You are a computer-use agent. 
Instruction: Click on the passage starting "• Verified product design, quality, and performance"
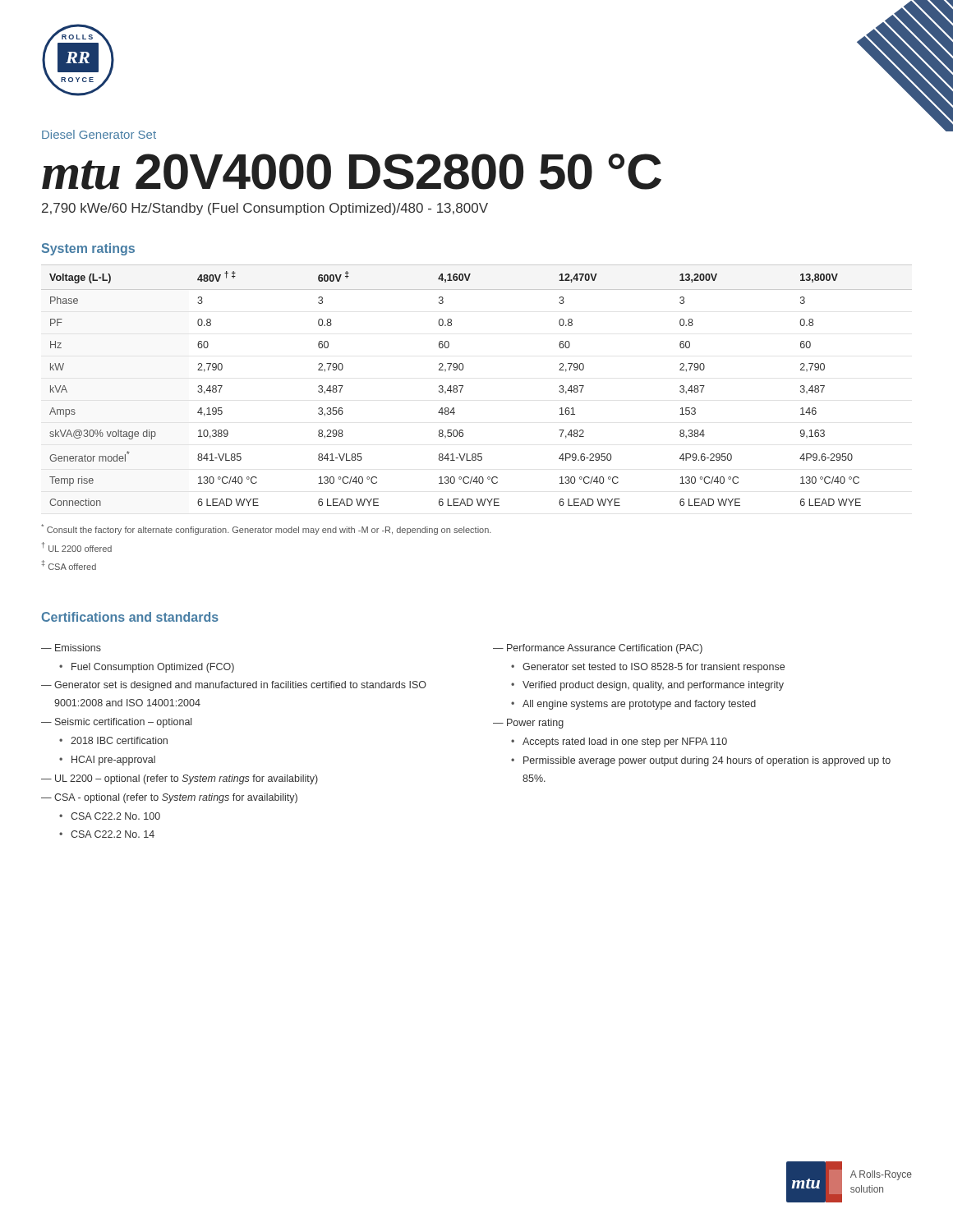(647, 686)
